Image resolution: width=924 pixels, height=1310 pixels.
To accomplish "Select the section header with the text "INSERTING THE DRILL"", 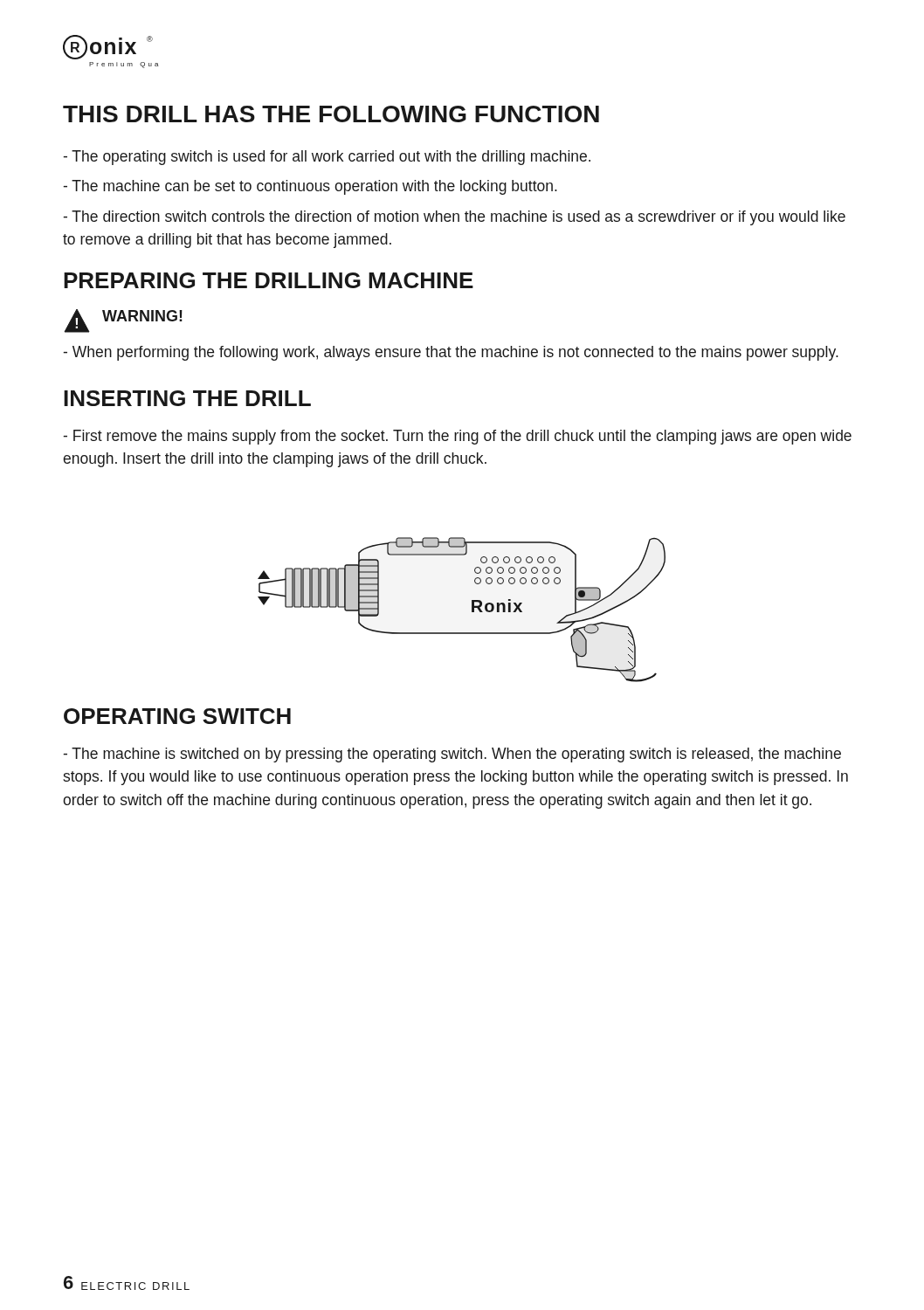I will pos(187,398).
